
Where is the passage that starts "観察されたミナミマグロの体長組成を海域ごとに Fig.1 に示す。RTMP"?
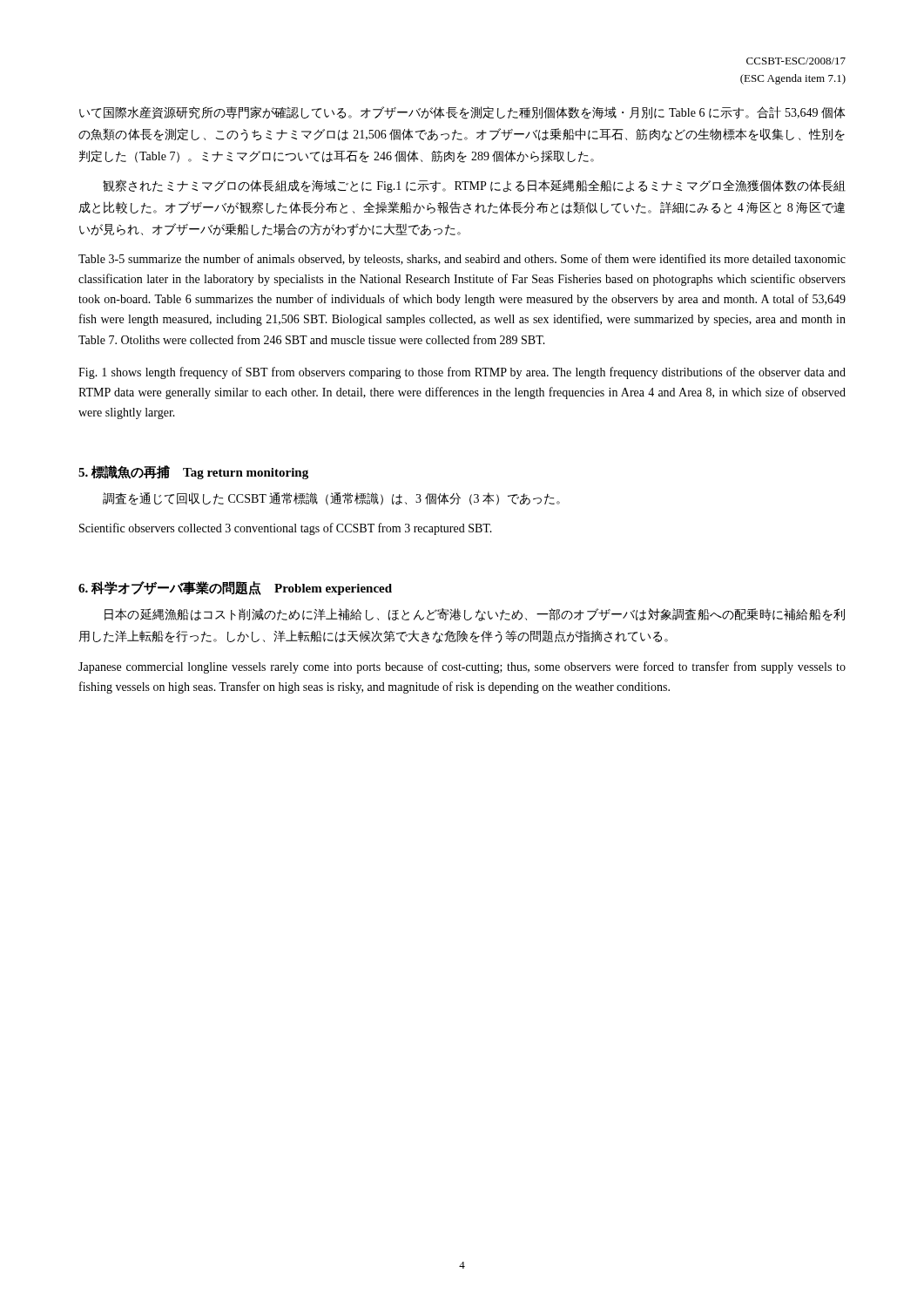(x=462, y=208)
